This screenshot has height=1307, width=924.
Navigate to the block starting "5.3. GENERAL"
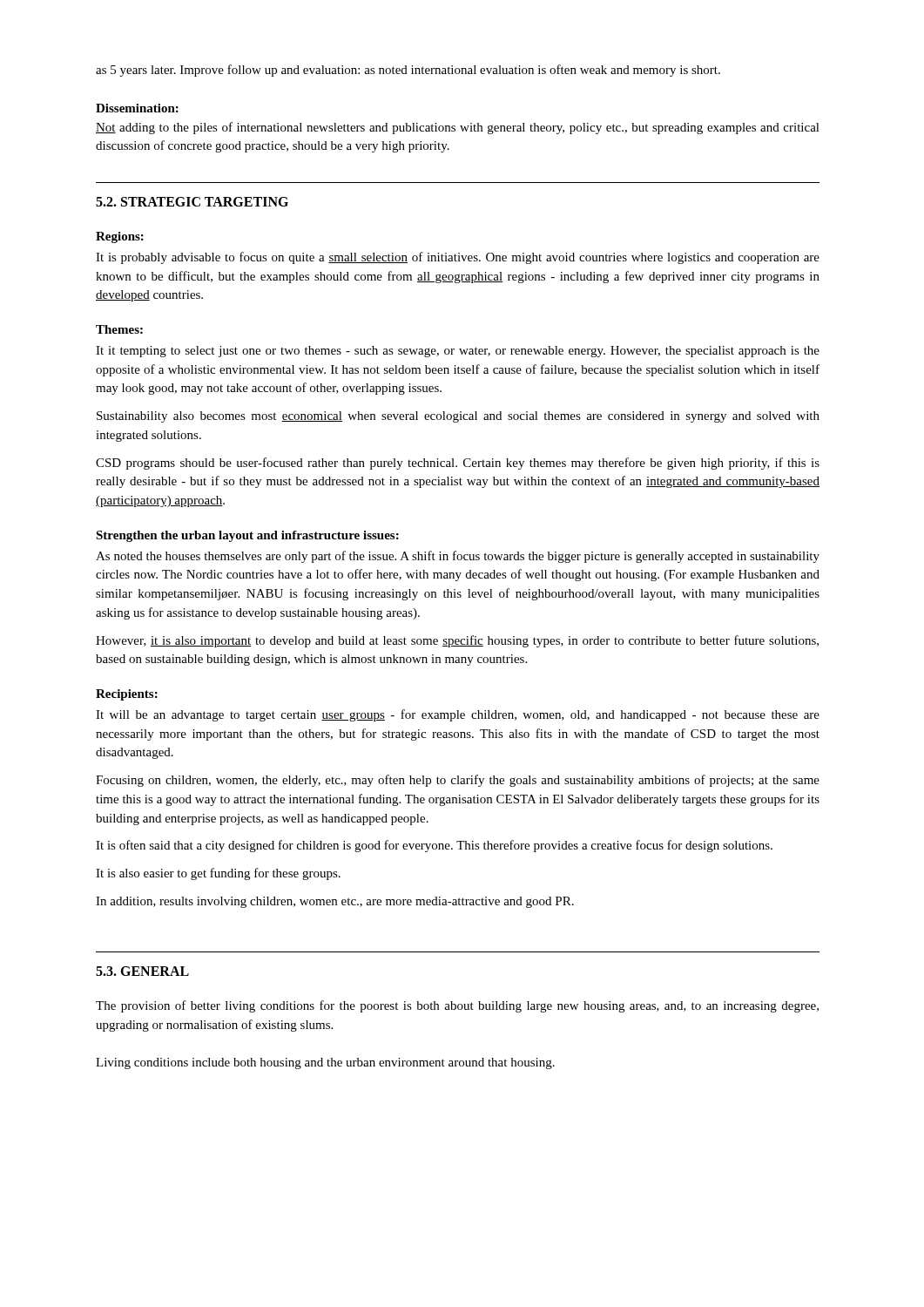[x=142, y=971]
